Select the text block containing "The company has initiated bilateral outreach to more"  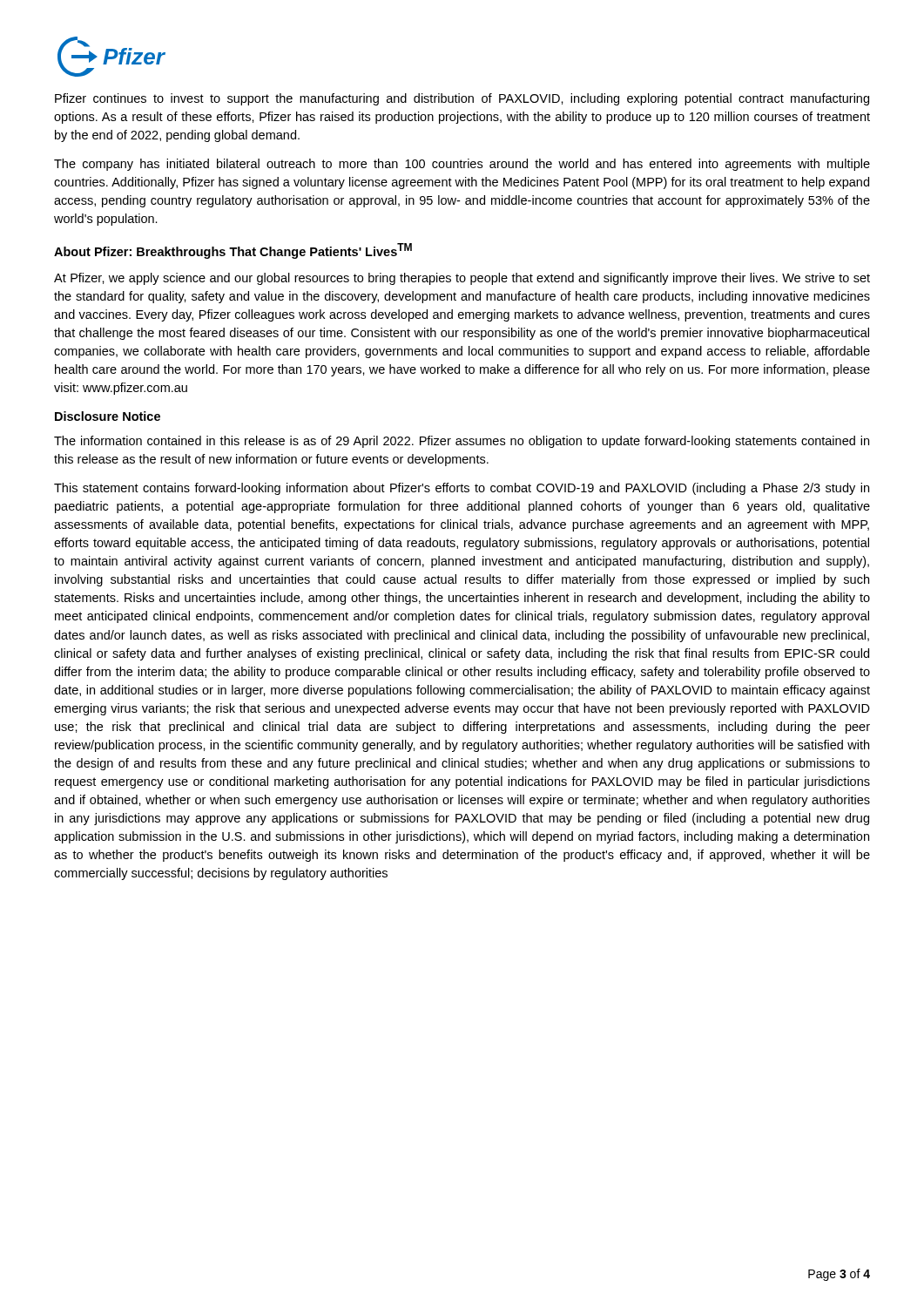(x=462, y=192)
